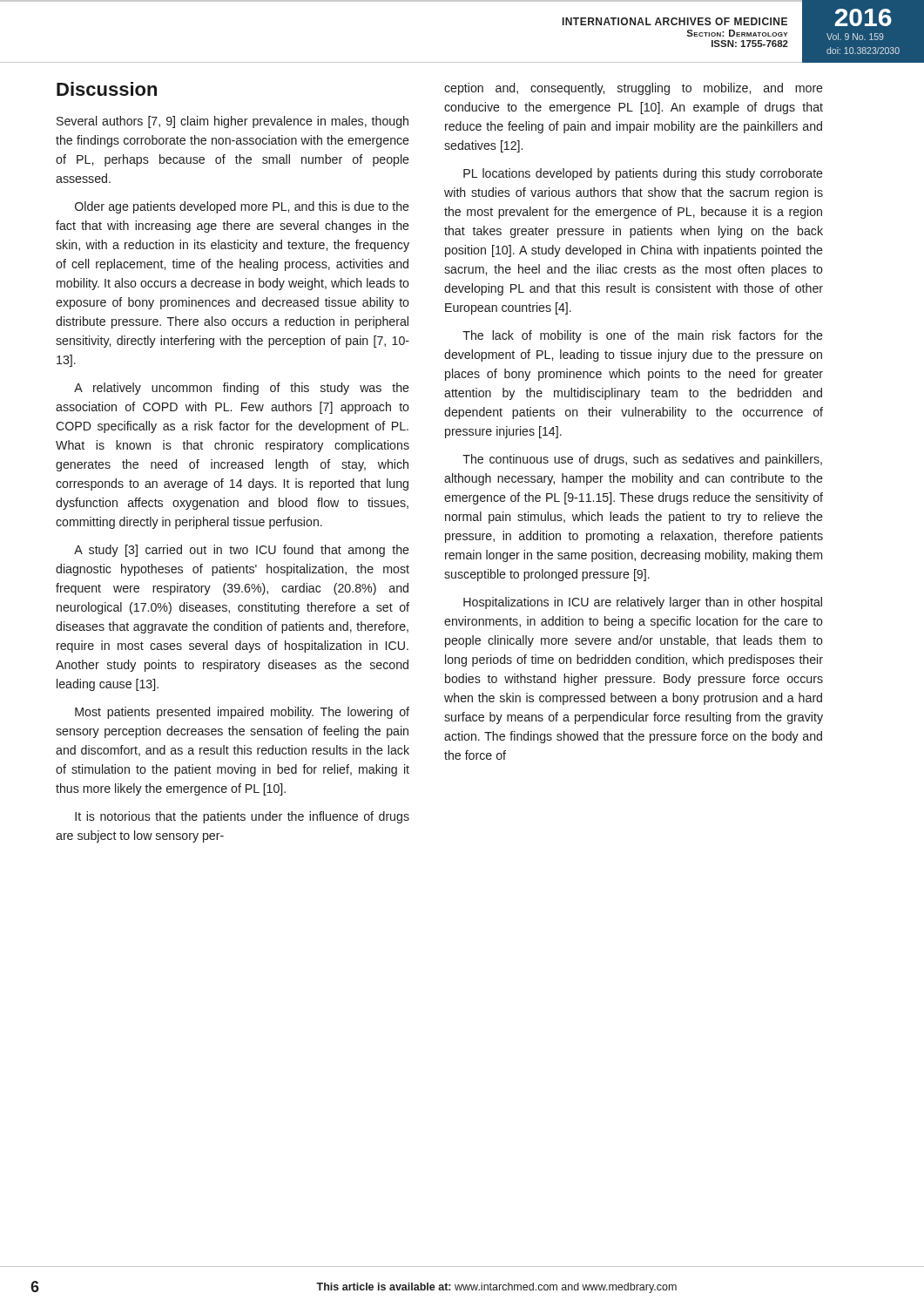Select the region starting "A relatively uncommon finding of this study"
The height and width of the screenshot is (1307, 924).
[233, 455]
